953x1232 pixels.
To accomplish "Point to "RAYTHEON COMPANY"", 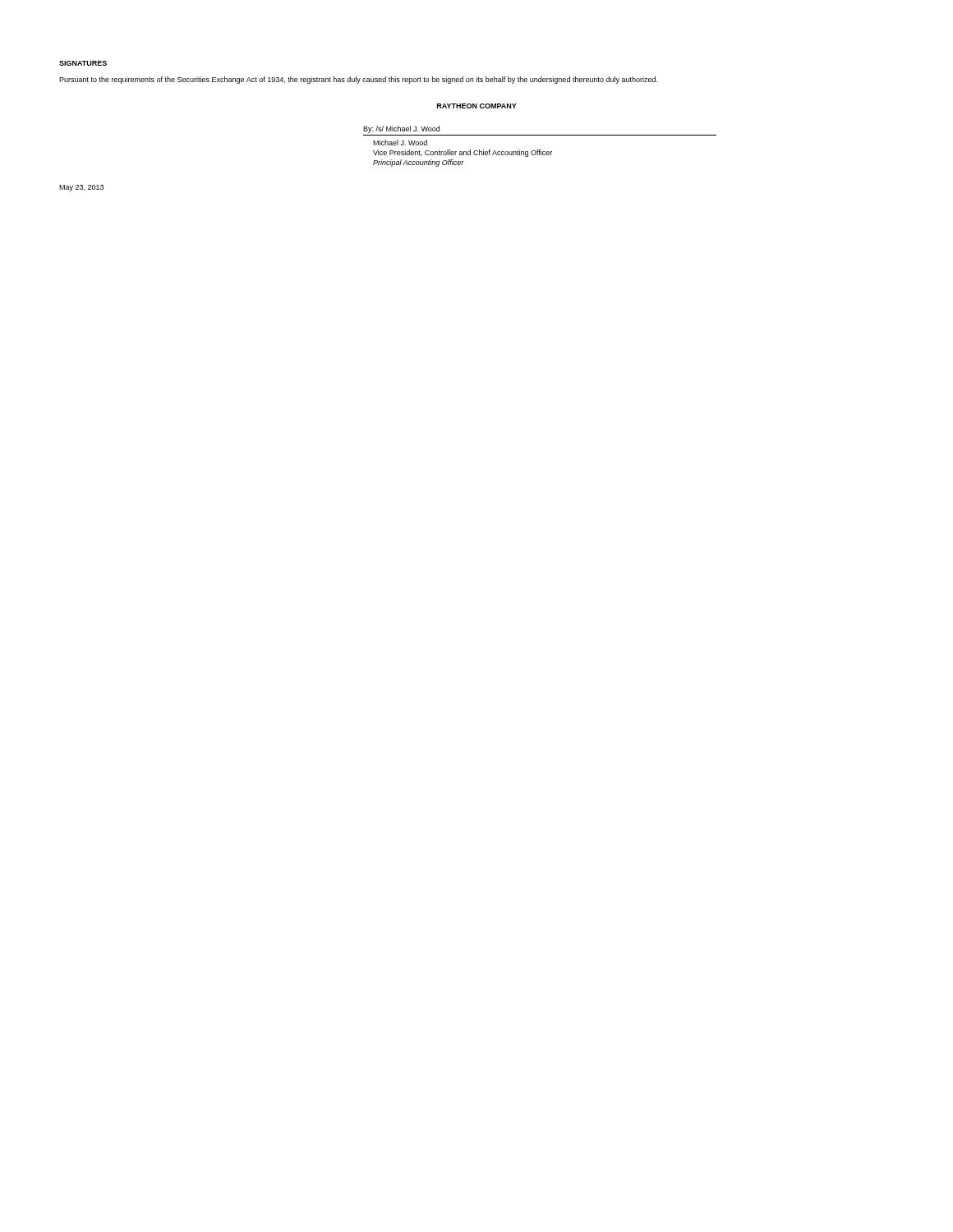I will pos(476,106).
